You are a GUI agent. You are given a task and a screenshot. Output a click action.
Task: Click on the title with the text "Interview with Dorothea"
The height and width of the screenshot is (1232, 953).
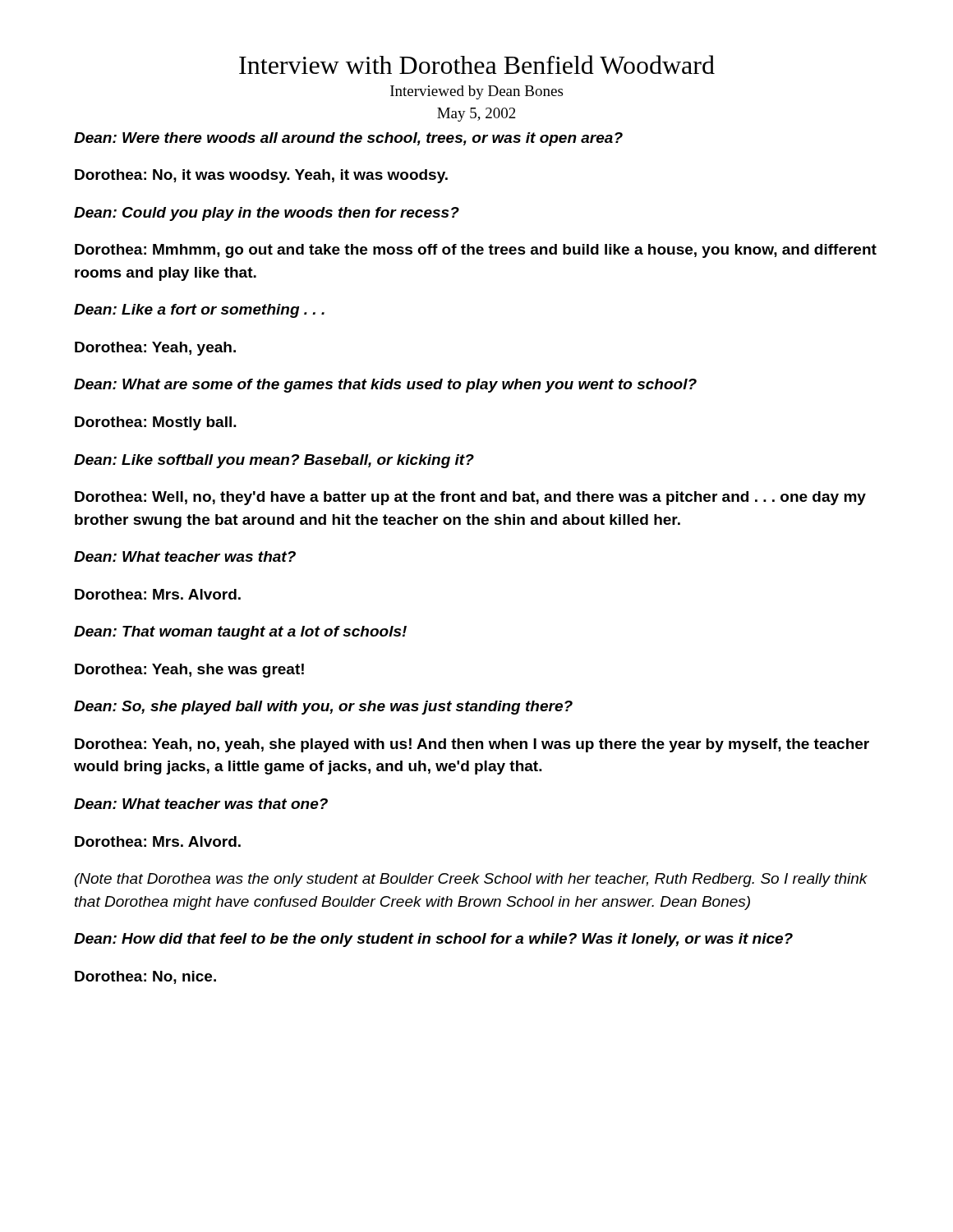point(476,87)
